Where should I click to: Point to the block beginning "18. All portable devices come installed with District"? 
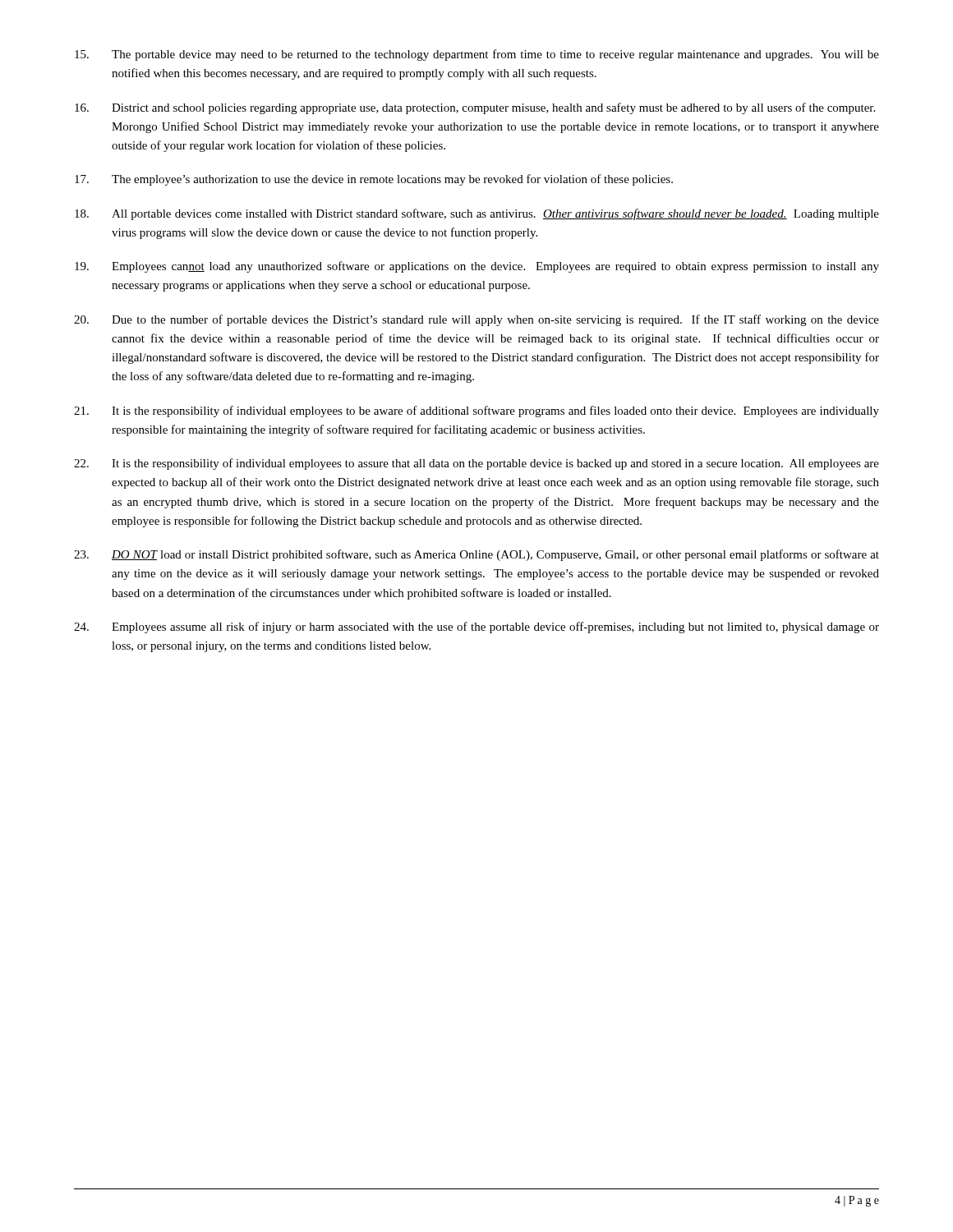tap(476, 223)
